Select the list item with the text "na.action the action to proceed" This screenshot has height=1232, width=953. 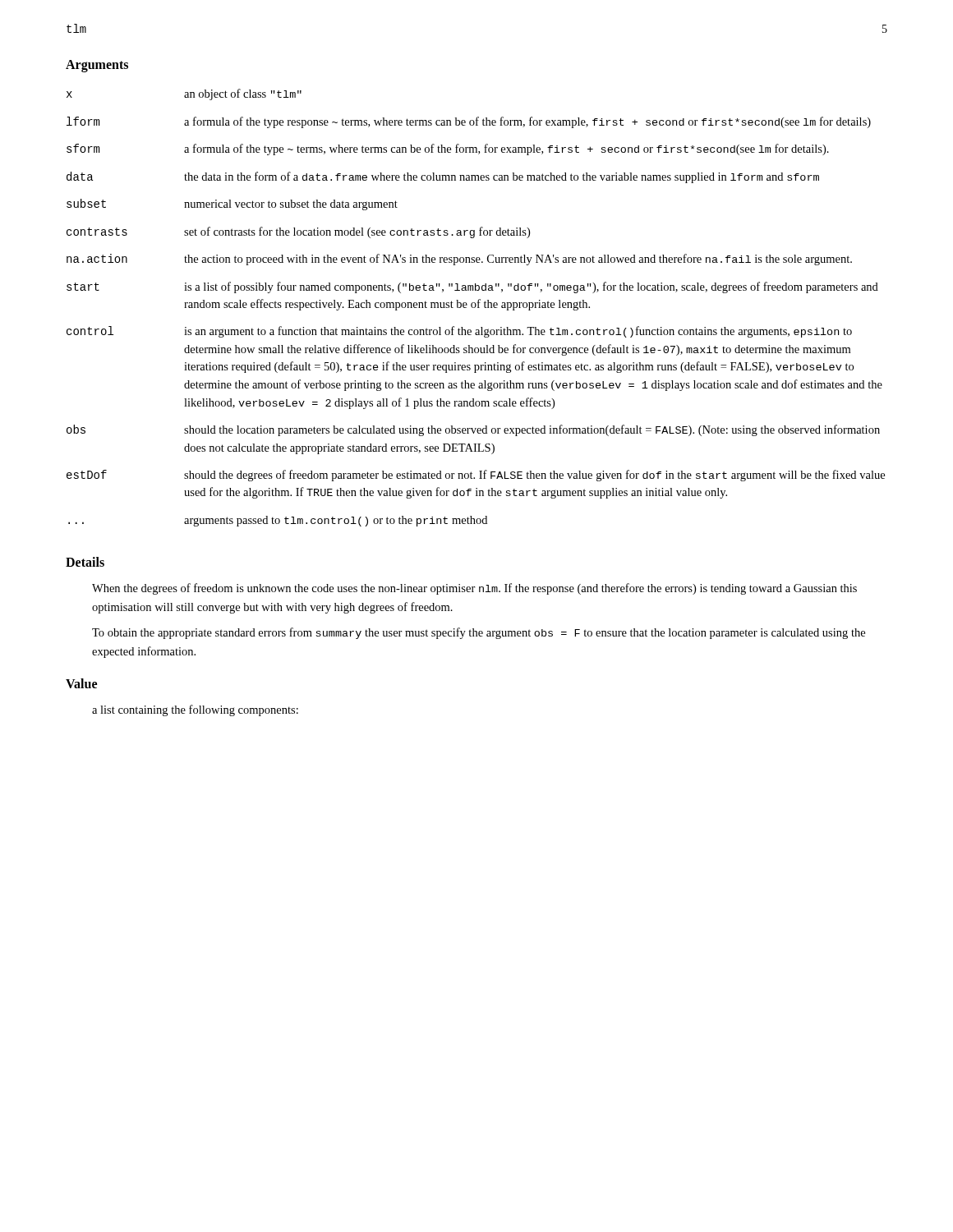[476, 261]
